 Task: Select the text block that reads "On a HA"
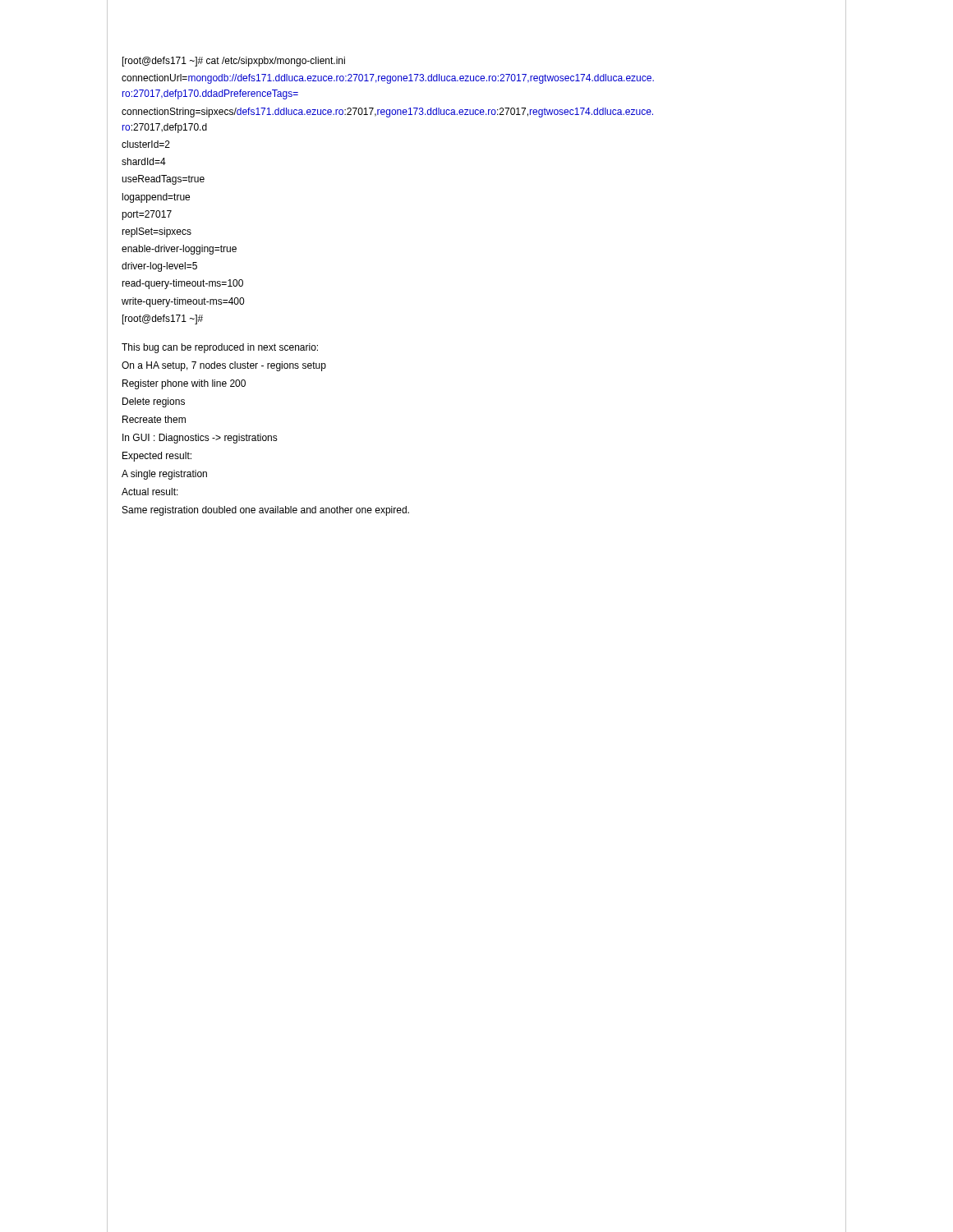coord(224,365)
